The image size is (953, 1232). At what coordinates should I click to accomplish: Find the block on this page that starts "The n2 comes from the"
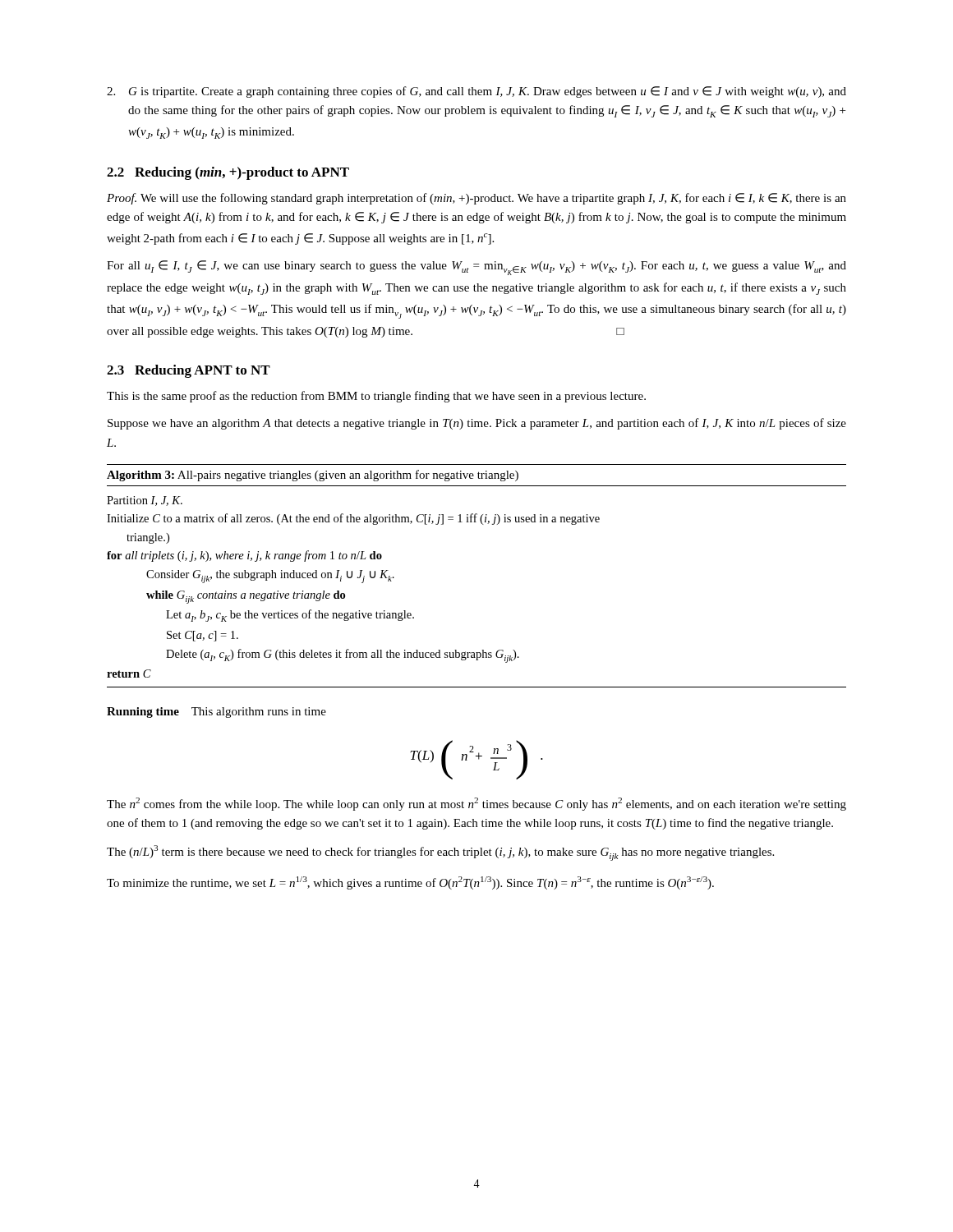476,812
